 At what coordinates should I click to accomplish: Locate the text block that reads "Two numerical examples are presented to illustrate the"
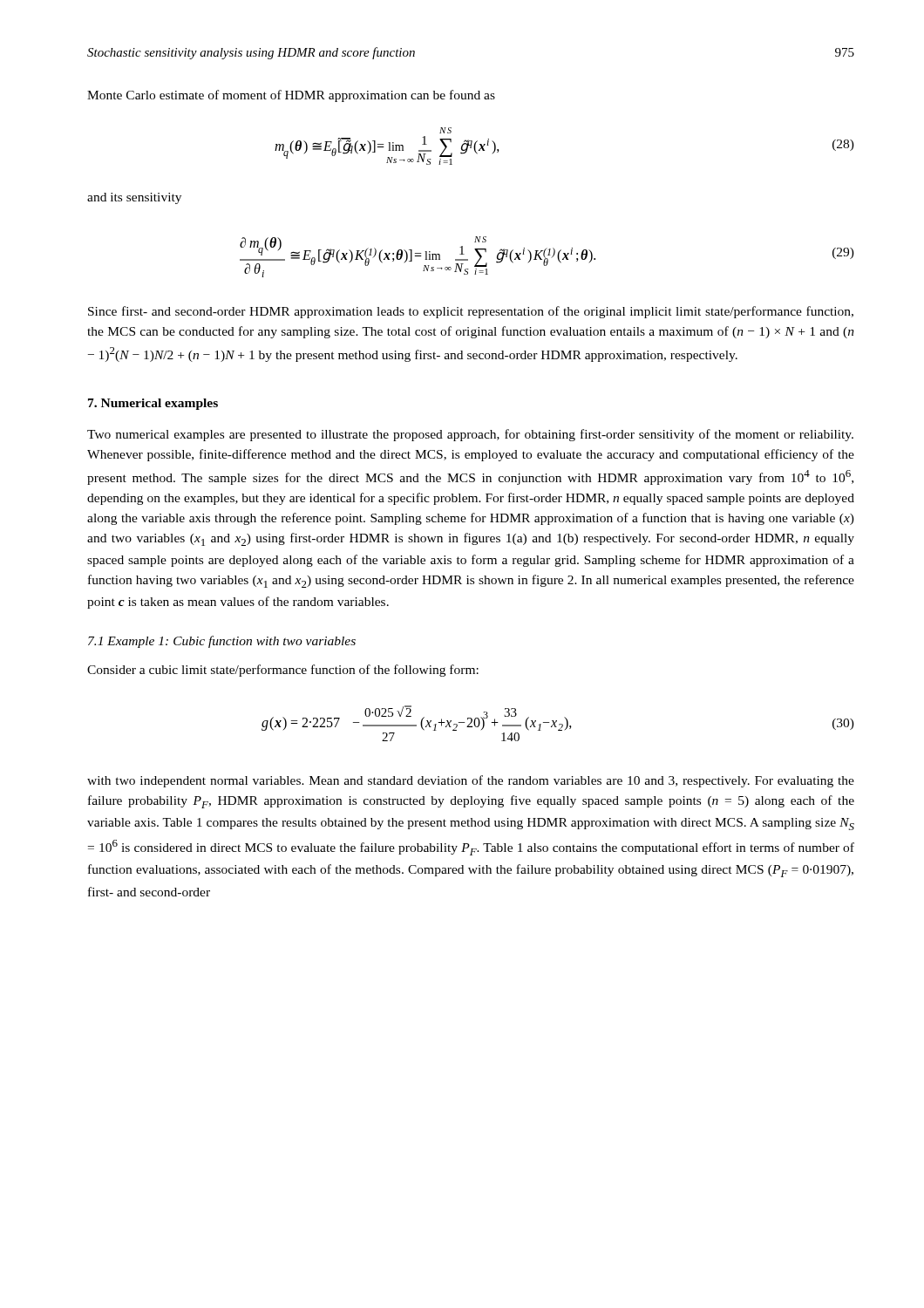[471, 518]
